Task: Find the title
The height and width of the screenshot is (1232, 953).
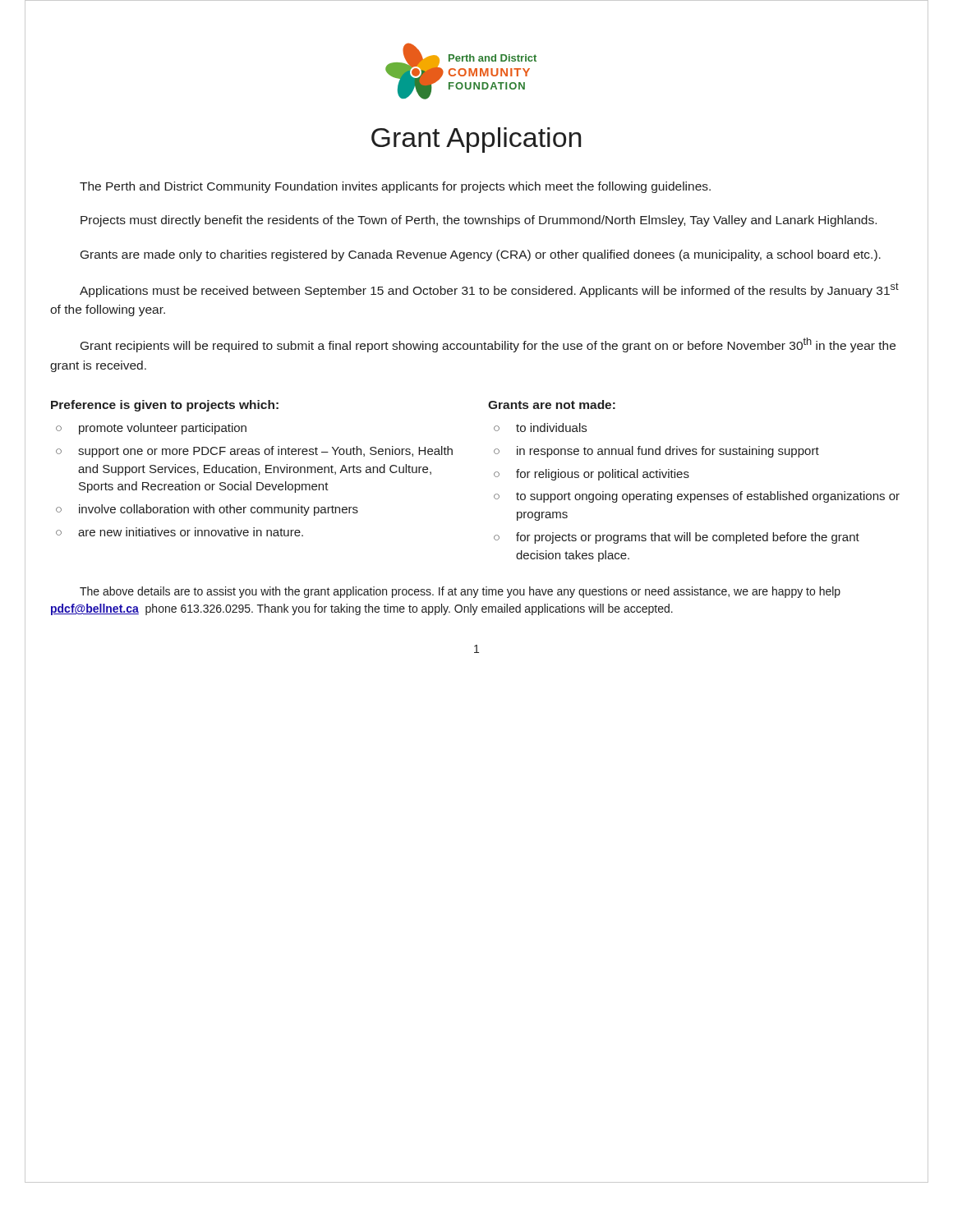Action: coord(476,137)
